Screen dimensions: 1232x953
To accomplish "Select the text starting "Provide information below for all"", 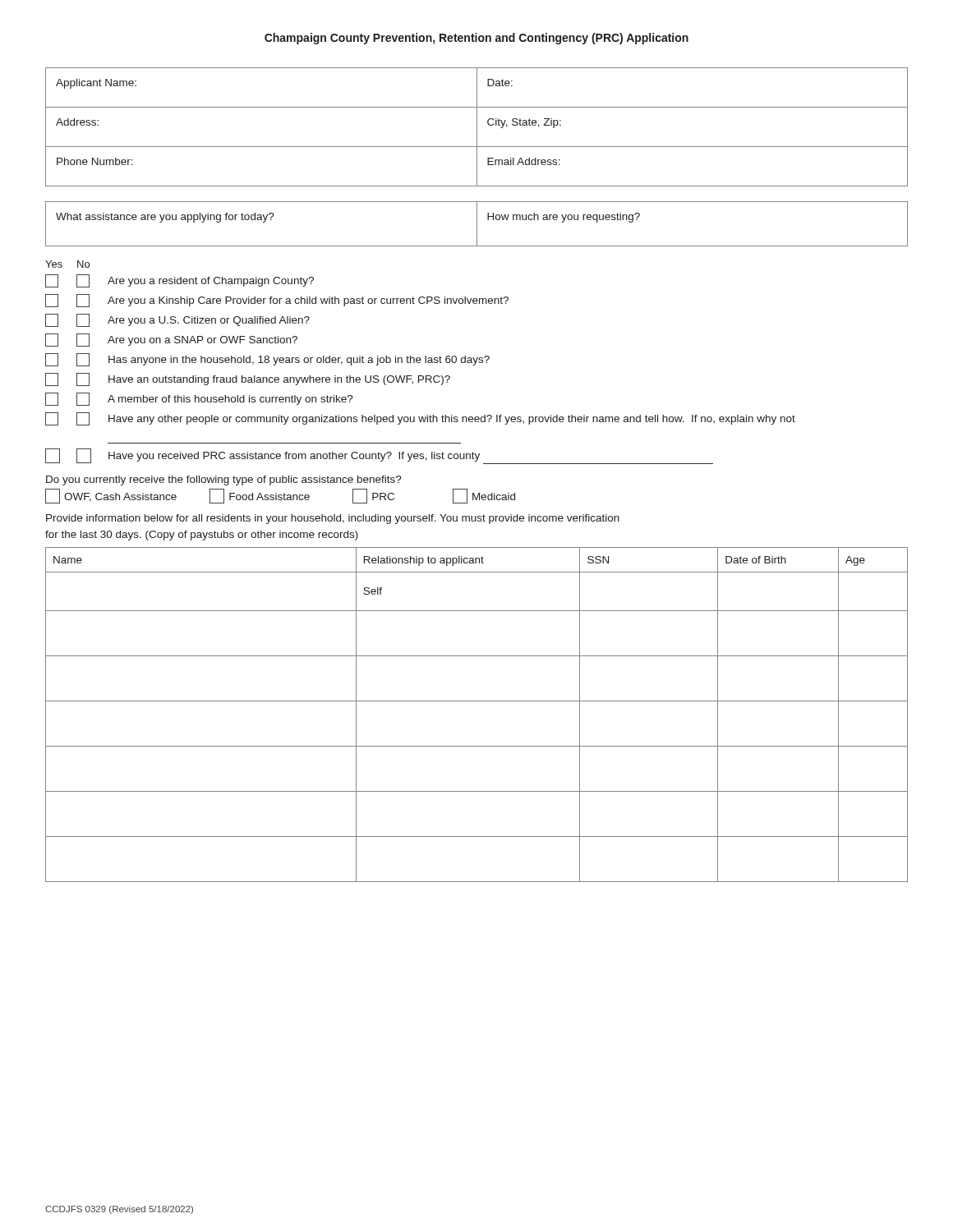I will coord(332,526).
